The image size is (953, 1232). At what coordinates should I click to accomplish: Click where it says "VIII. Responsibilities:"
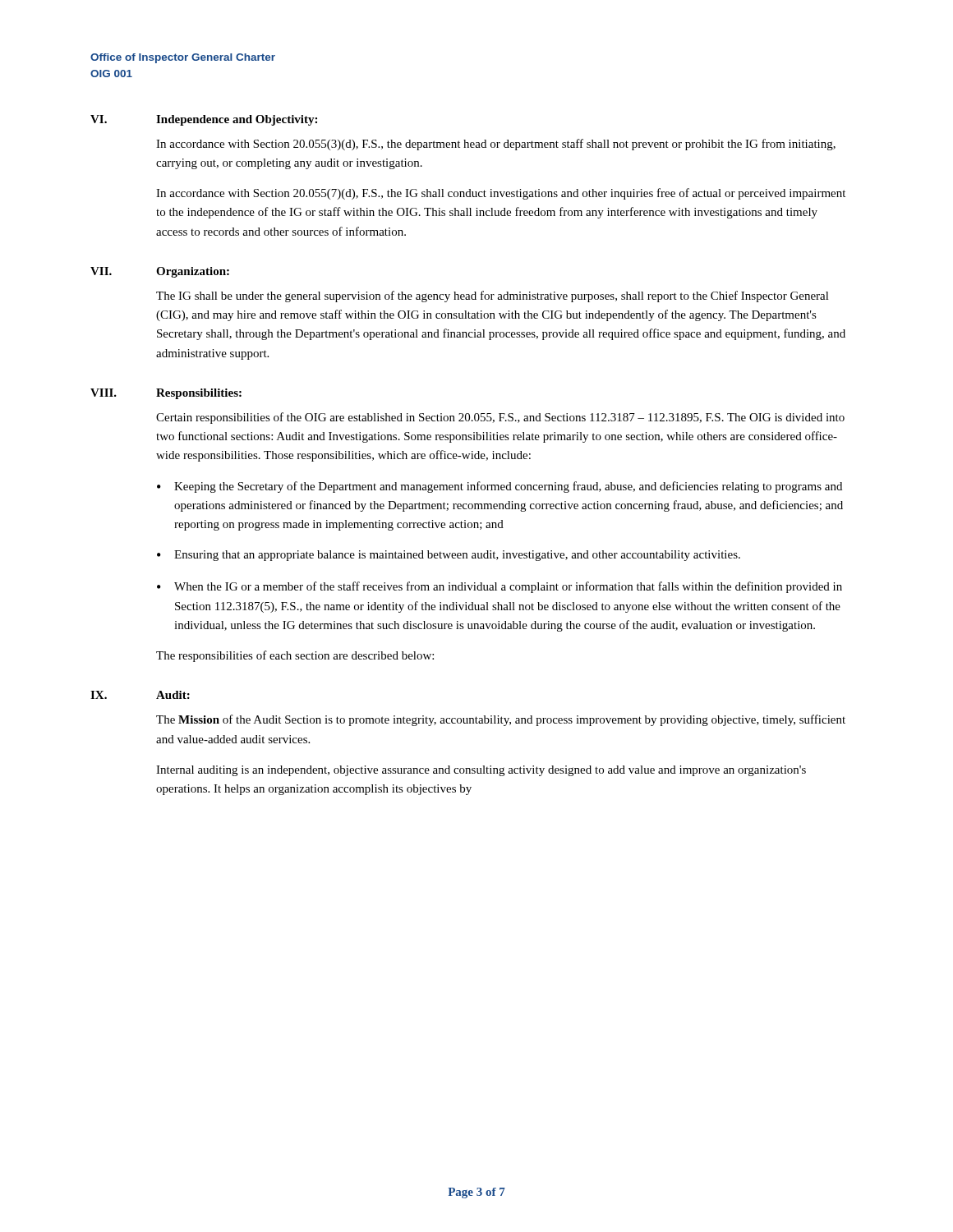click(x=166, y=393)
